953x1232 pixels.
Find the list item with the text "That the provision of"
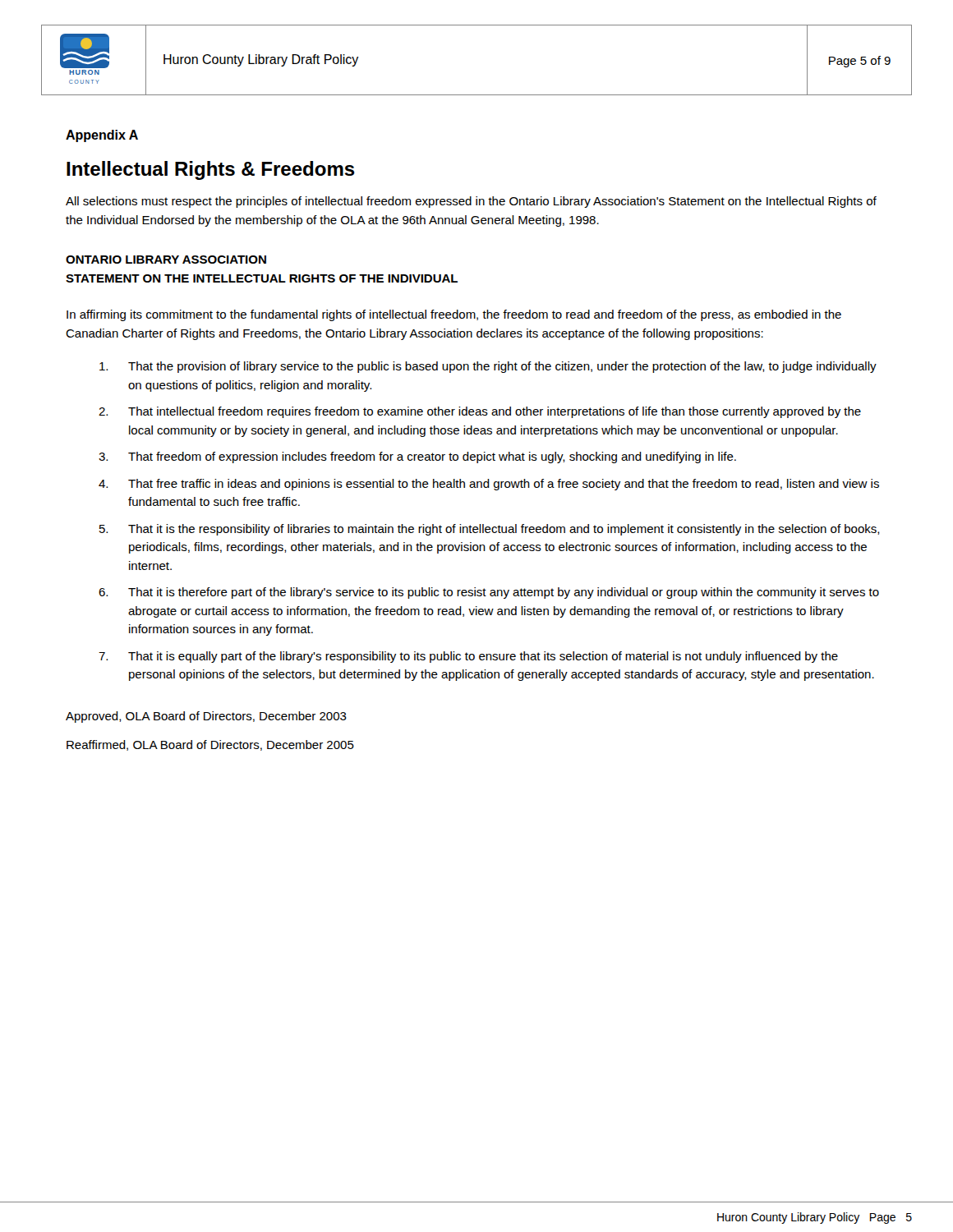click(493, 376)
